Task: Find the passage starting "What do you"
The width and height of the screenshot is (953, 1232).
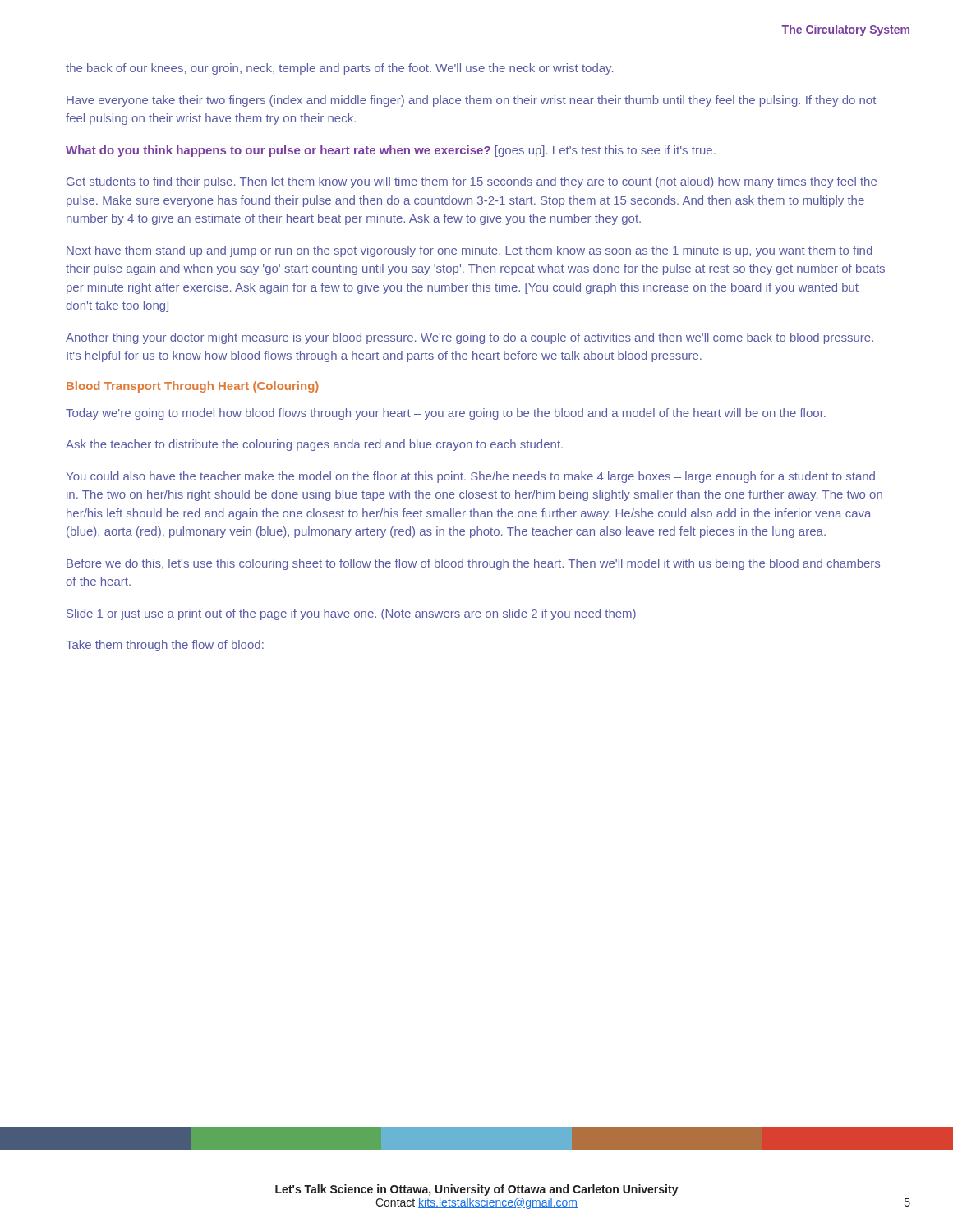Action: coord(391,150)
